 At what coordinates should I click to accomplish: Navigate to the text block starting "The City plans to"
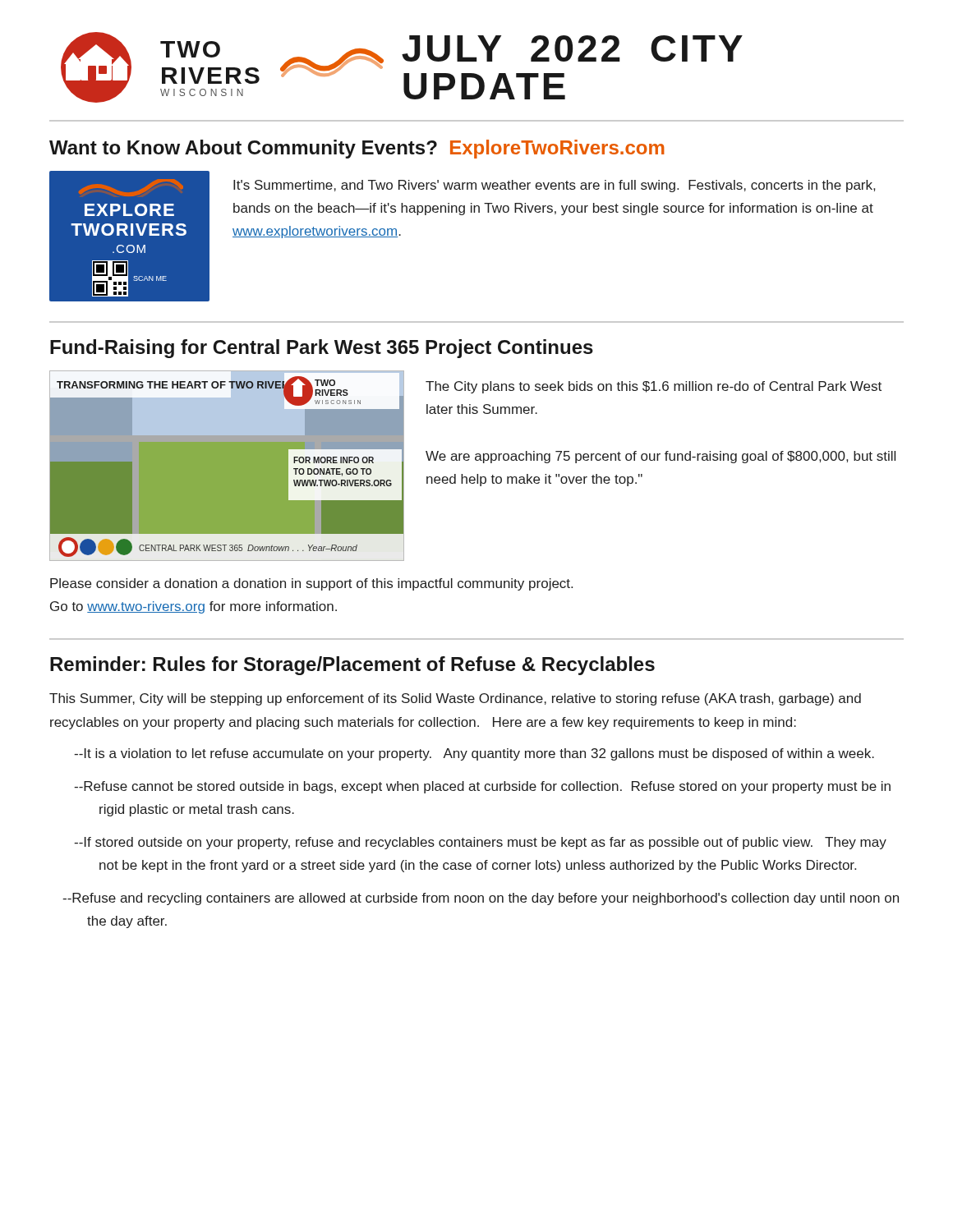coord(654,387)
